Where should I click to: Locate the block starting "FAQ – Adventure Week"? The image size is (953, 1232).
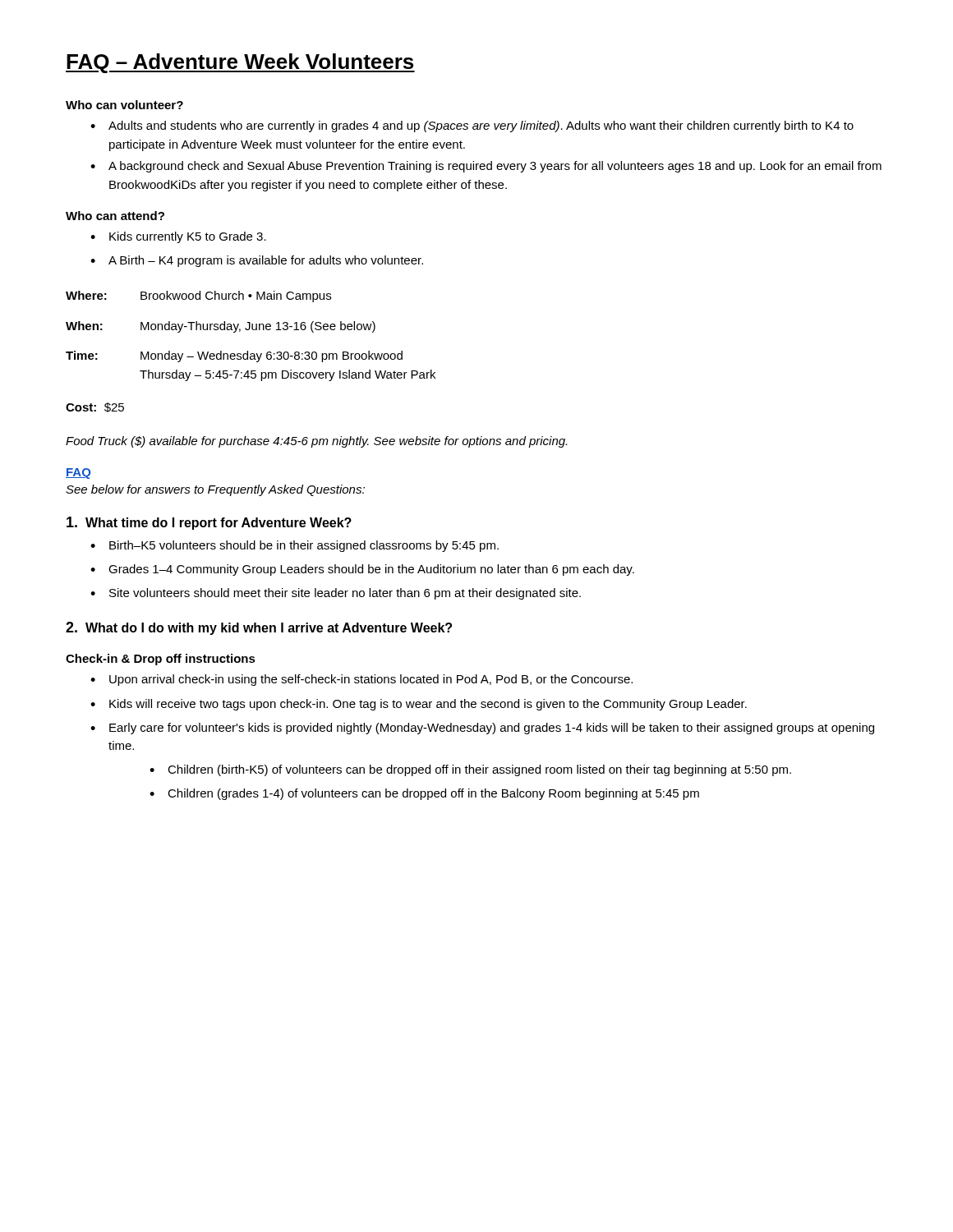240,62
